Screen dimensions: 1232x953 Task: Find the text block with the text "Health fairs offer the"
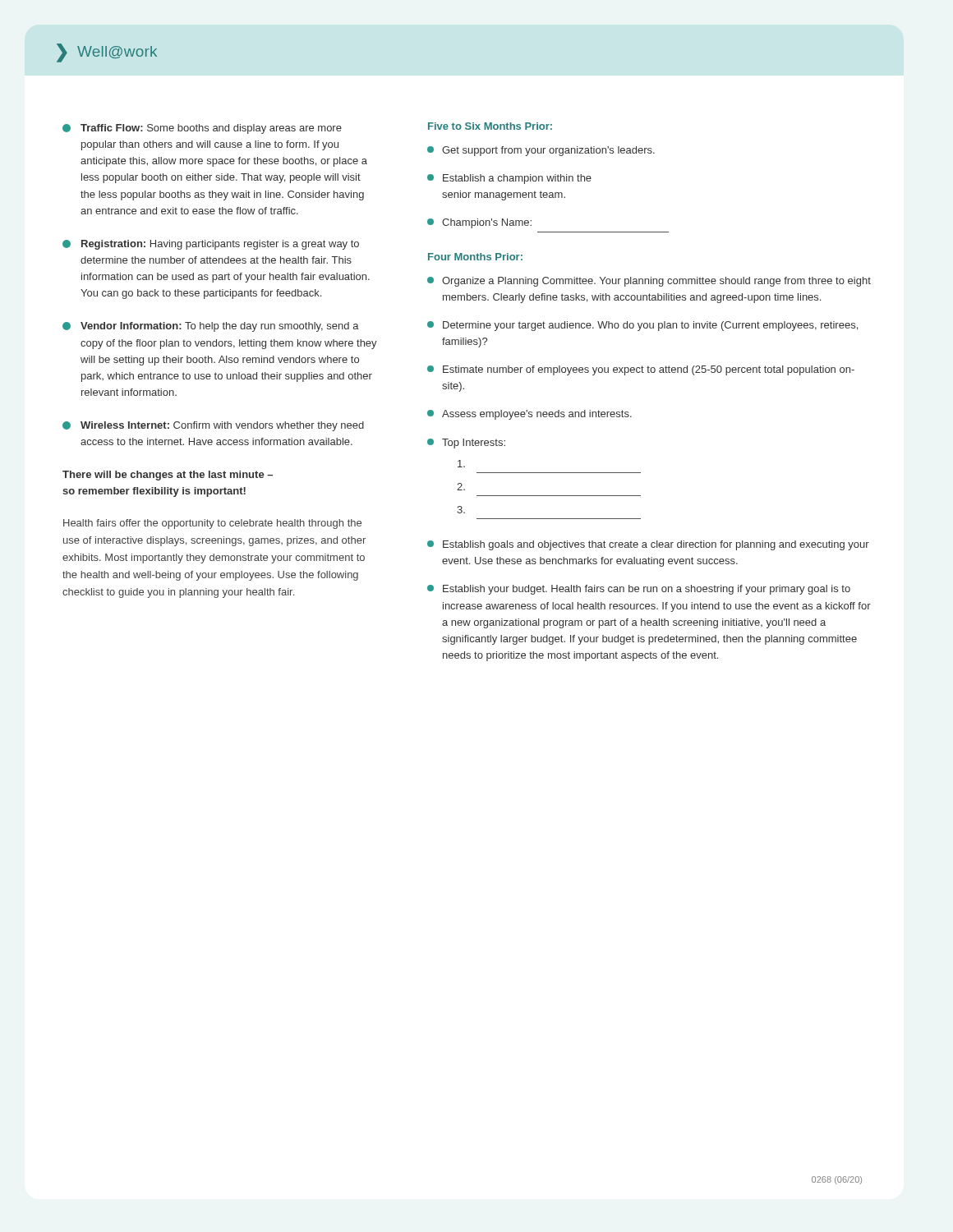pyautogui.click(x=214, y=557)
